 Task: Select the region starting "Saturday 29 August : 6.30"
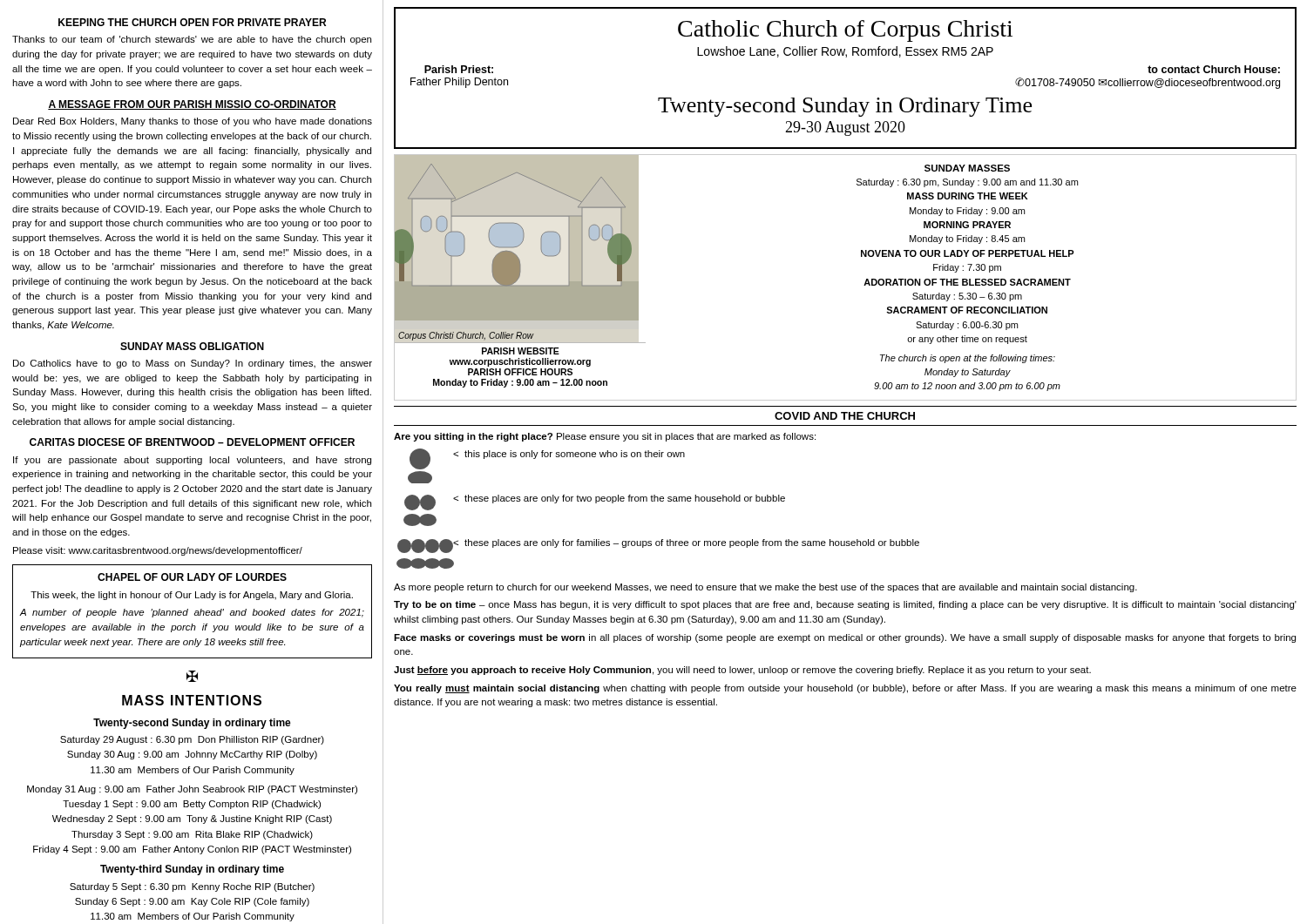192,740
